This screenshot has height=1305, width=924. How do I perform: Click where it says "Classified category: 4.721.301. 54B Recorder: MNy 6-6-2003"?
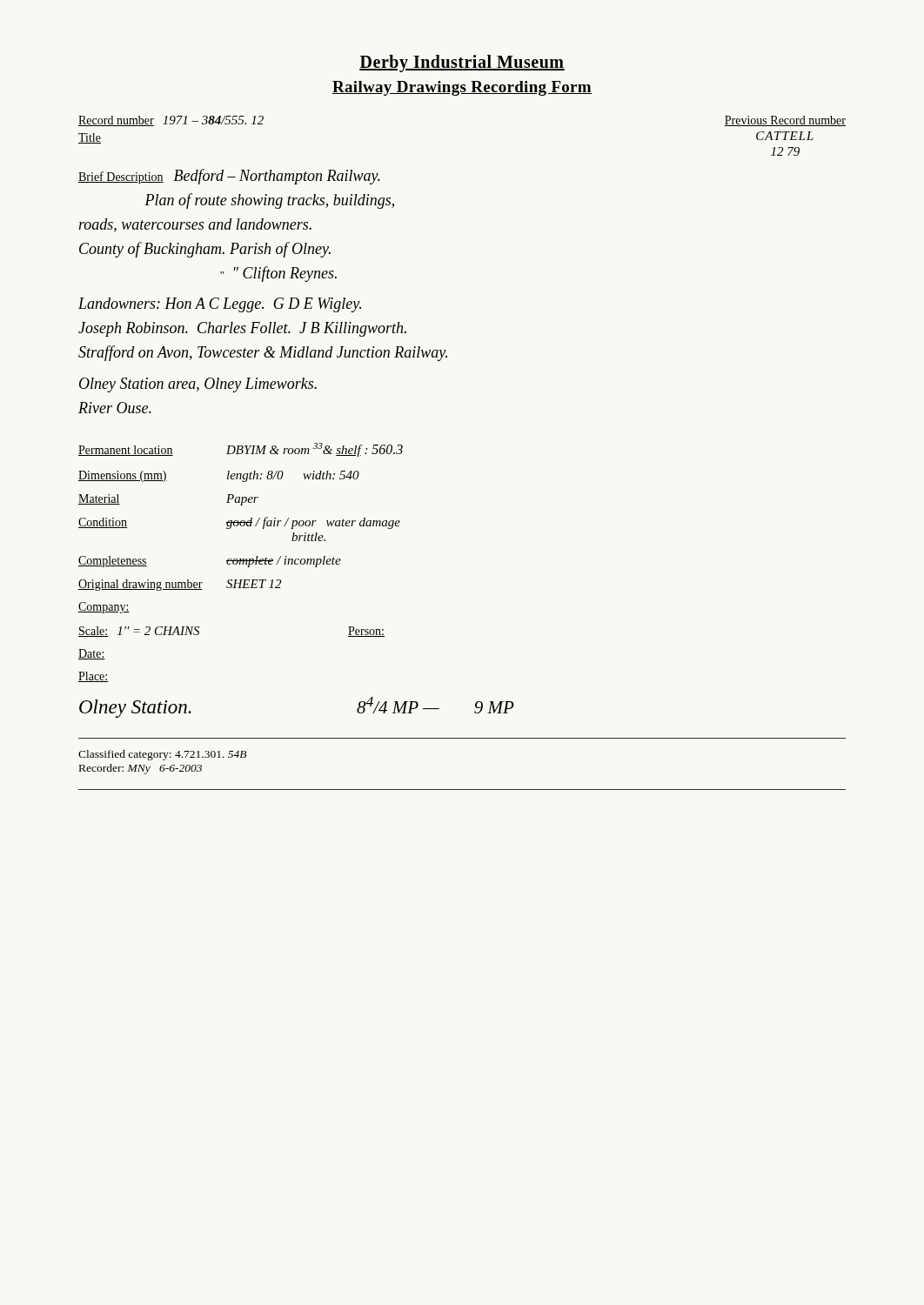tap(162, 755)
